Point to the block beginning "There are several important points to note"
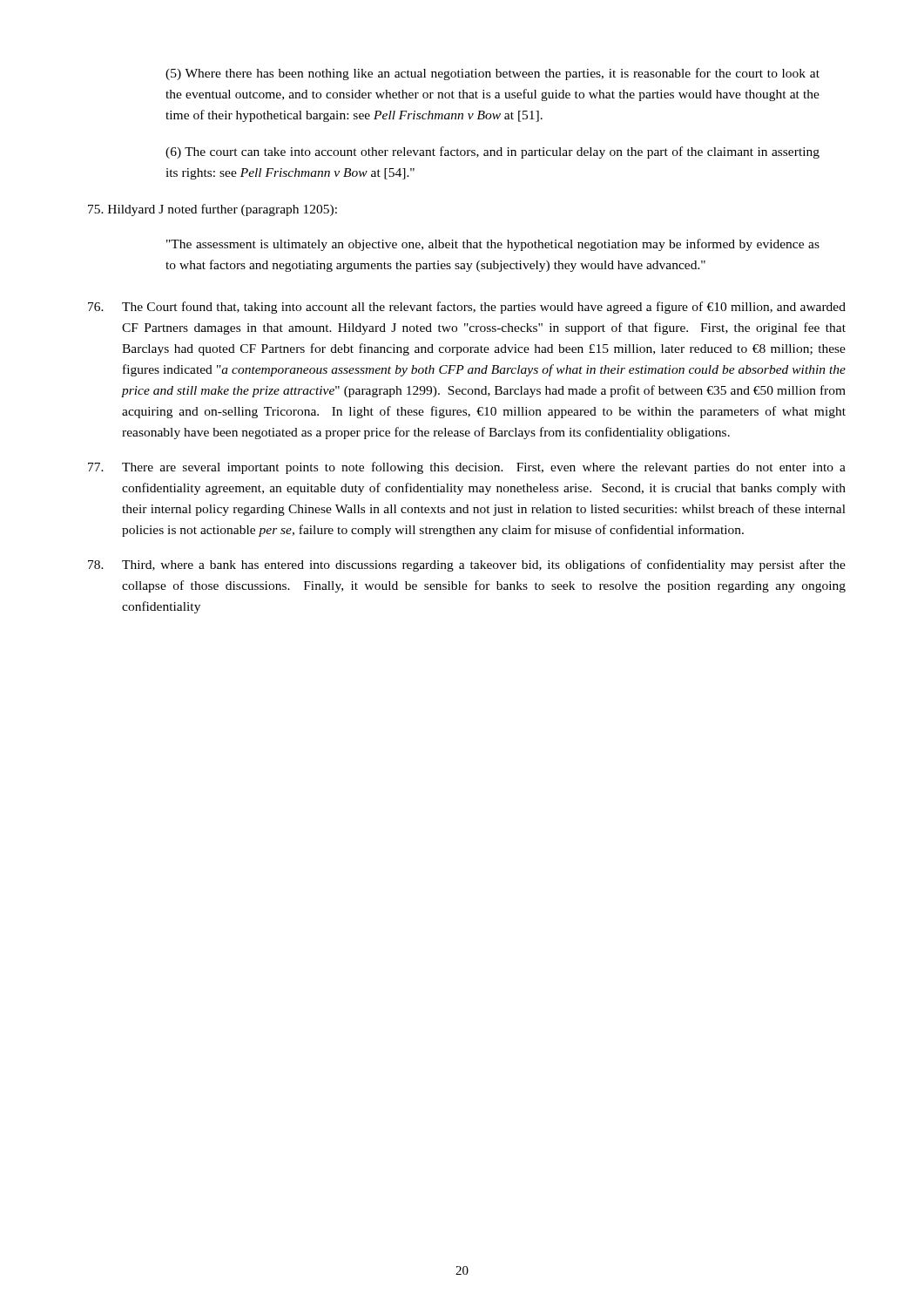Image resolution: width=924 pixels, height=1307 pixels. pos(466,499)
